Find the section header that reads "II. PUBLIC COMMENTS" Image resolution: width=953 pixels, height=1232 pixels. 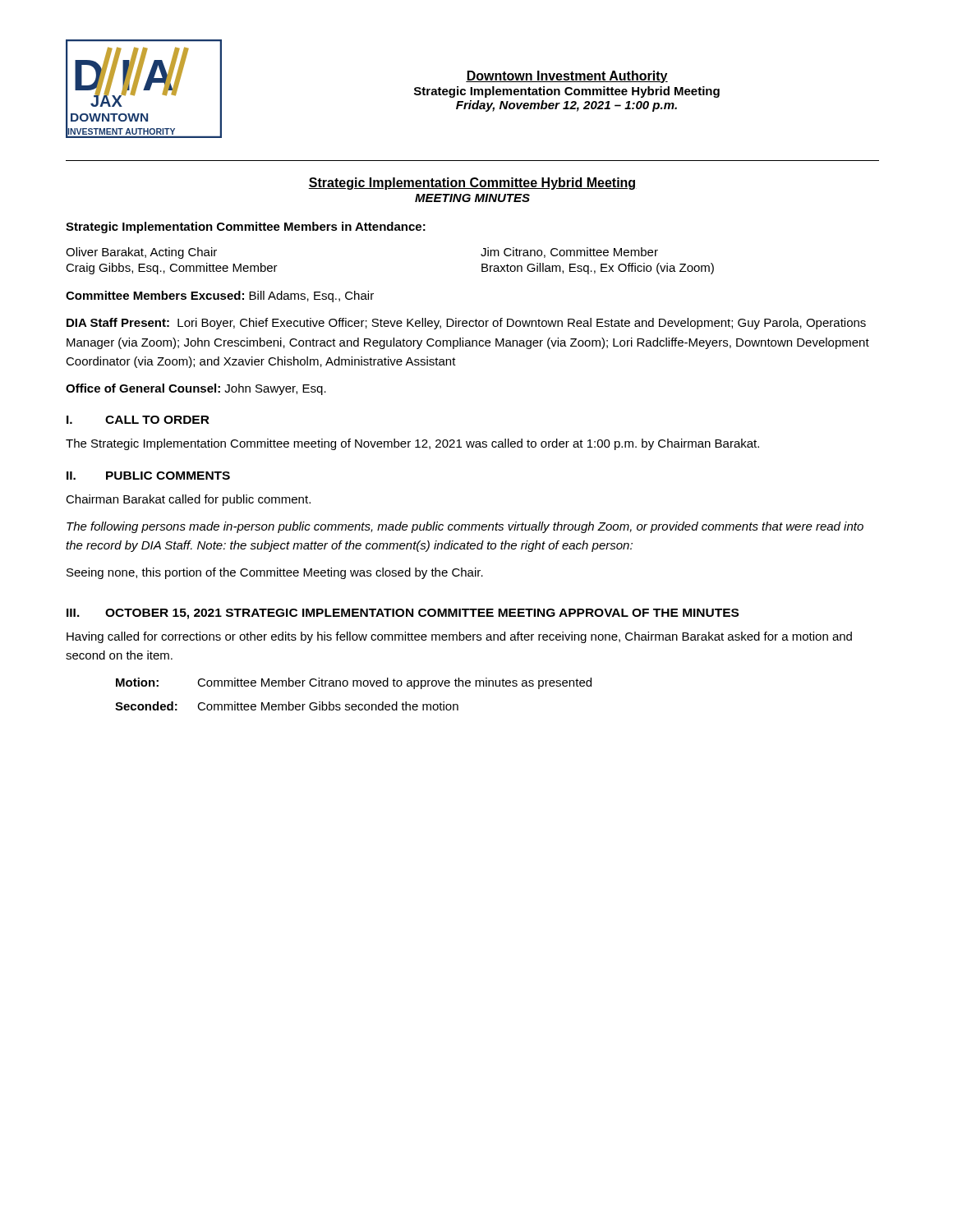148,475
